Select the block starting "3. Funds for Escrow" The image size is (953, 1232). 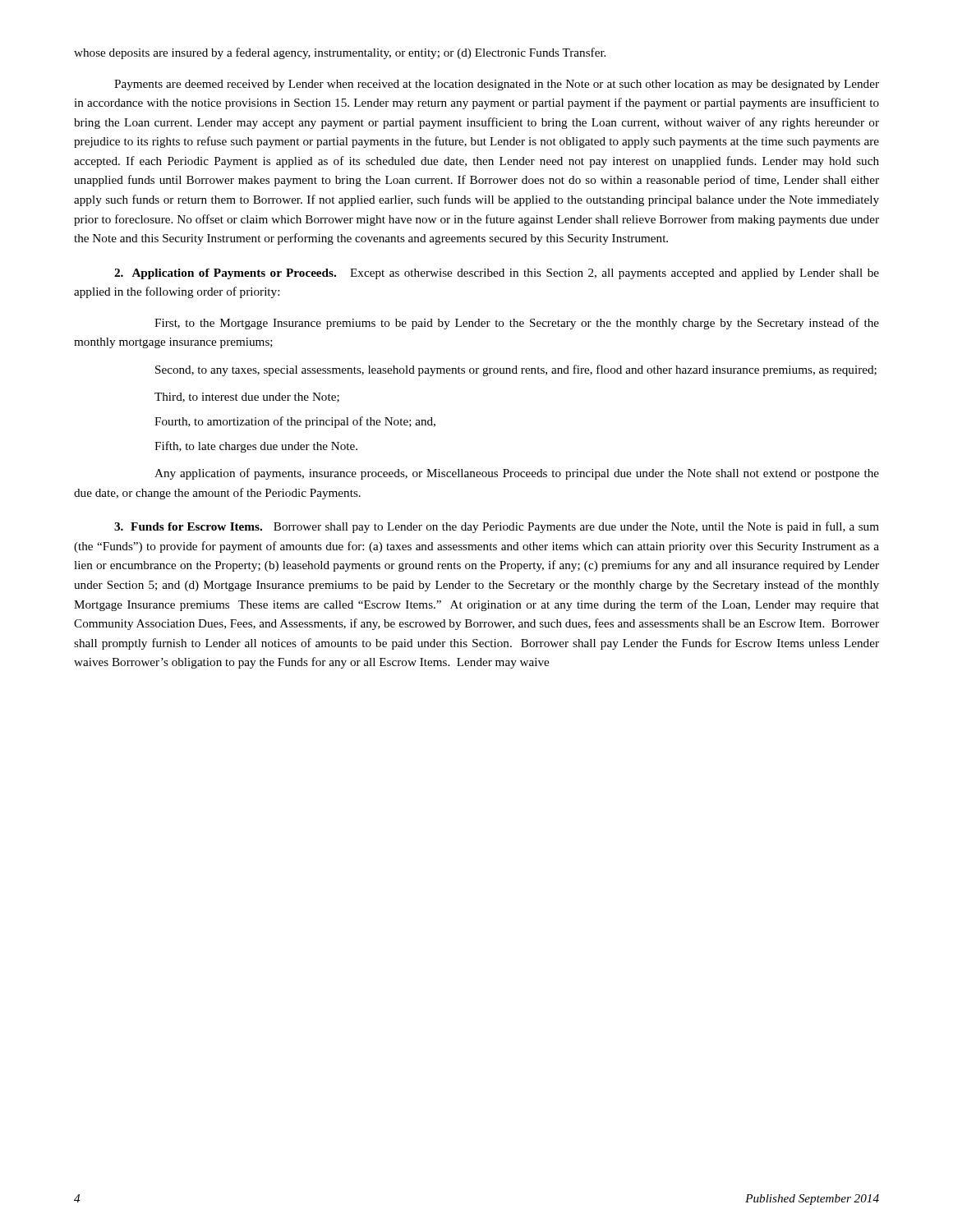point(476,594)
